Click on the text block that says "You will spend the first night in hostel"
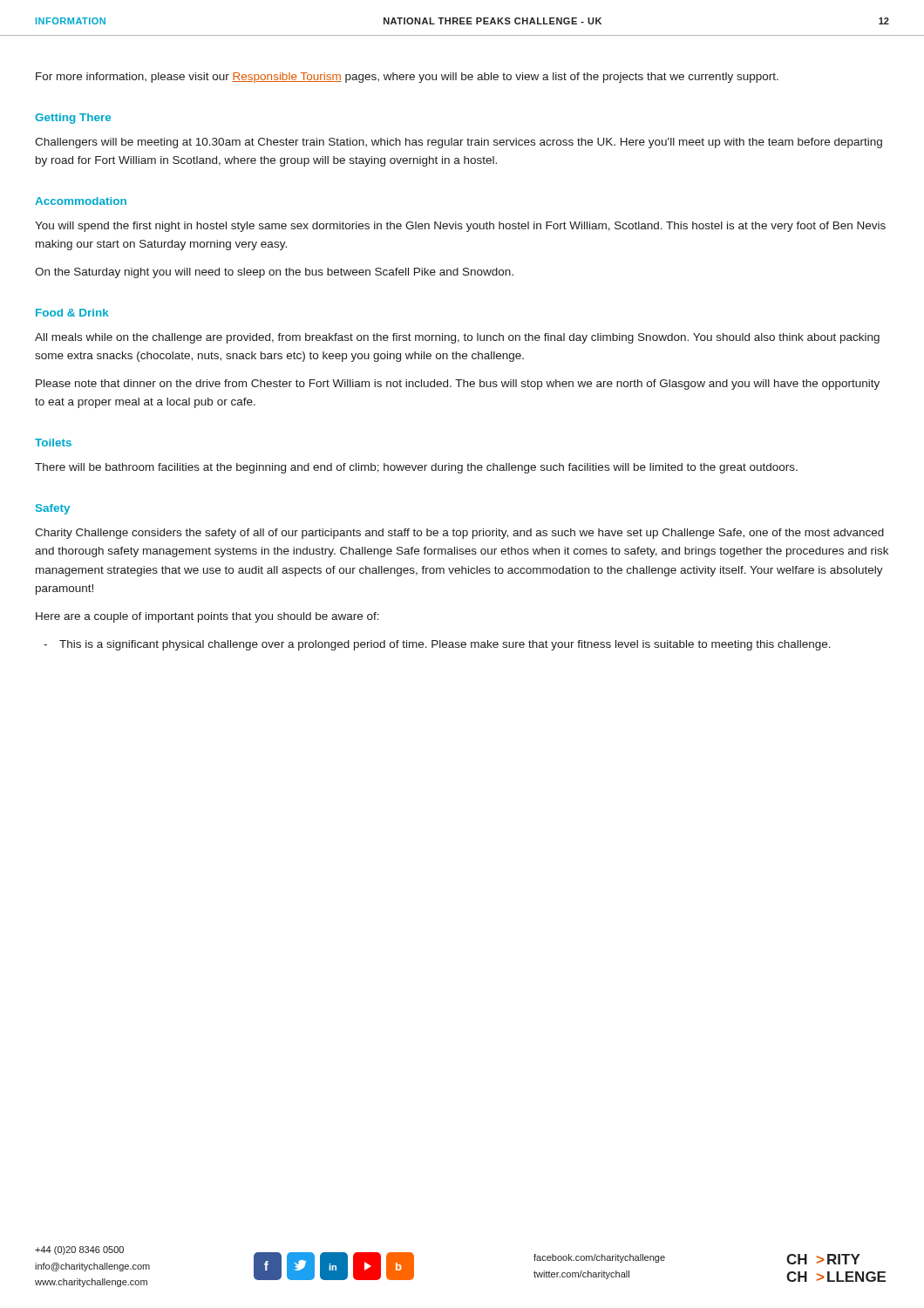Image resolution: width=924 pixels, height=1308 pixels. point(460,235)
